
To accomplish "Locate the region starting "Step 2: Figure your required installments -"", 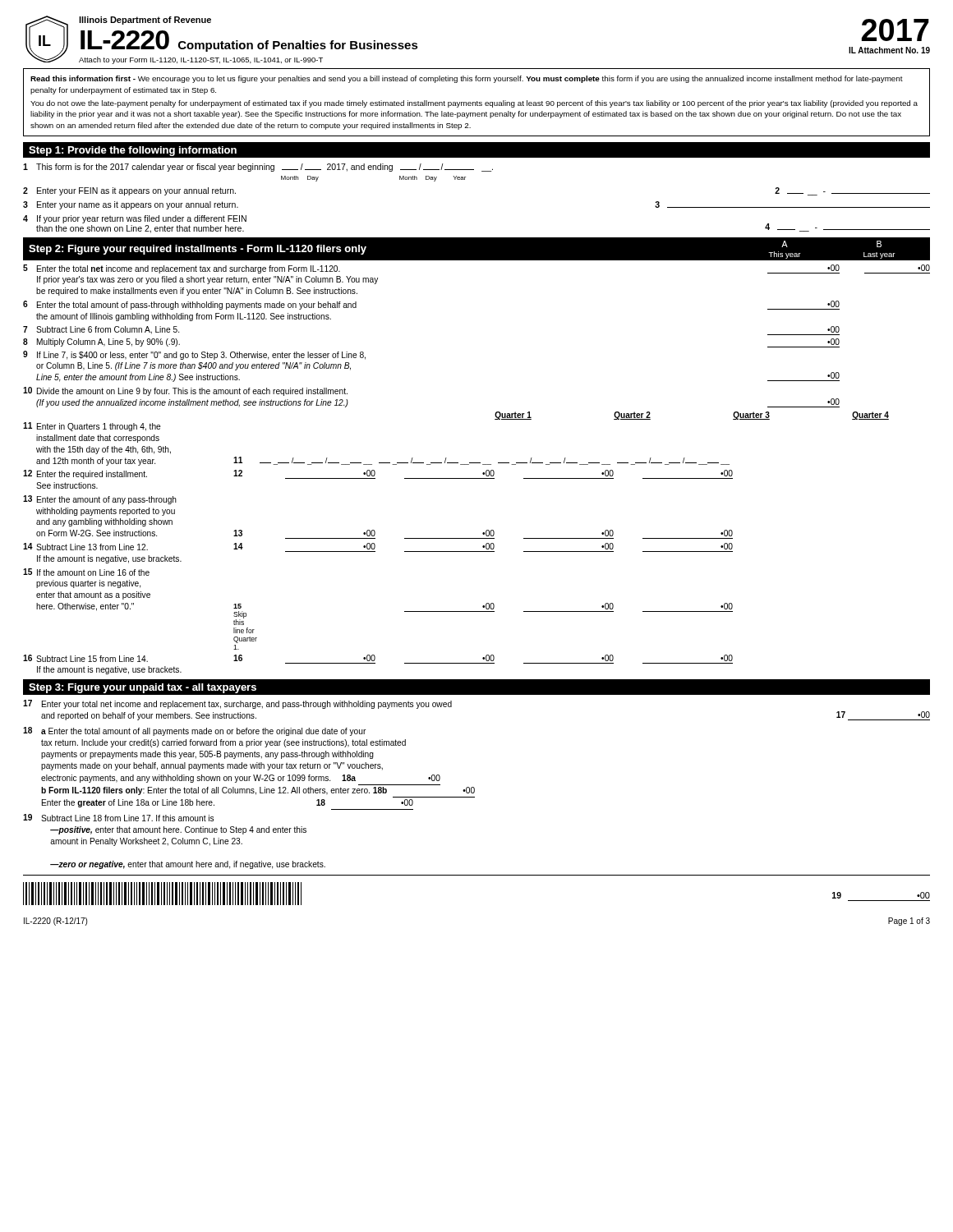I will pos(476,249).
